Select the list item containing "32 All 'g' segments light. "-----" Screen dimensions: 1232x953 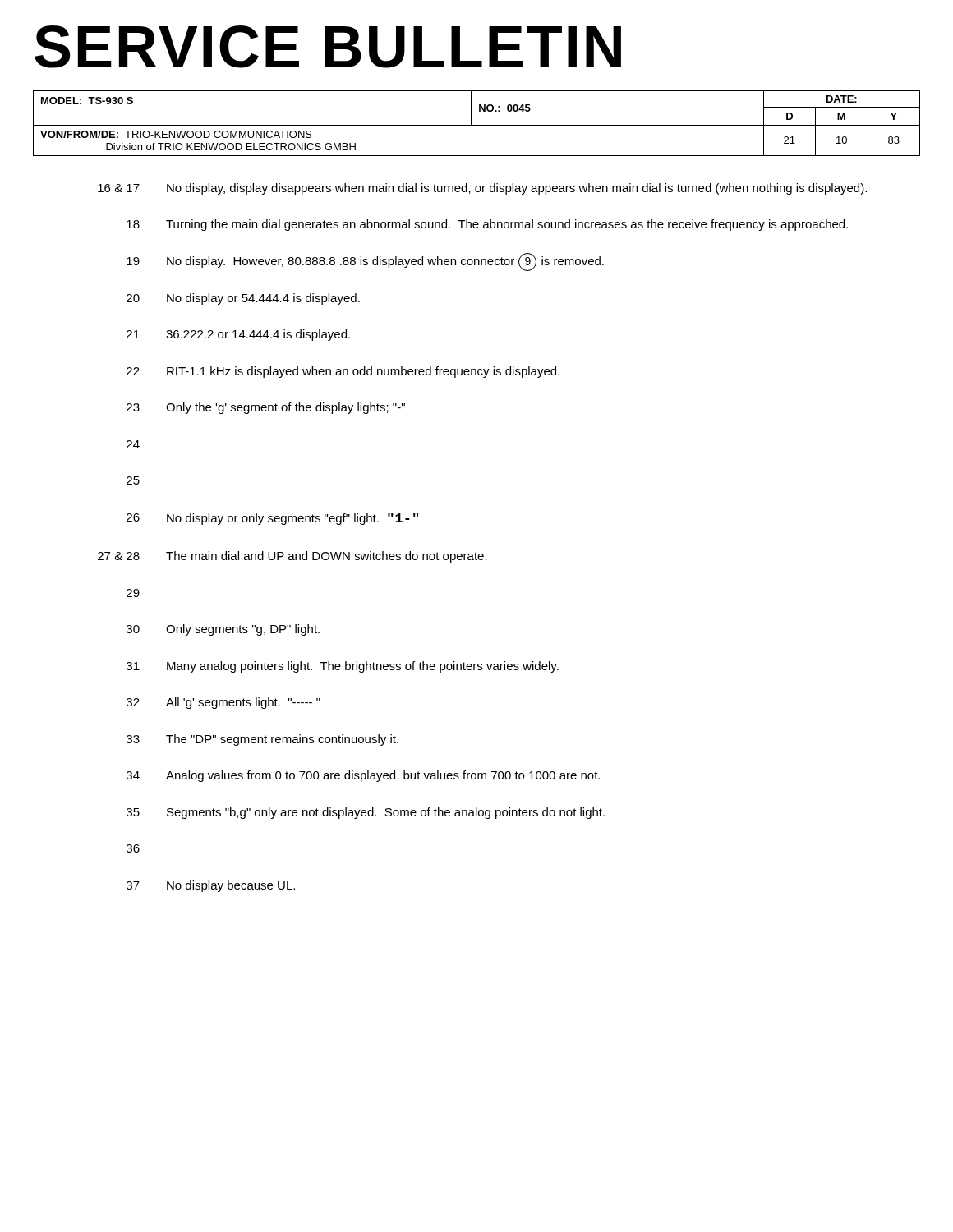click(x=223, y=703)
